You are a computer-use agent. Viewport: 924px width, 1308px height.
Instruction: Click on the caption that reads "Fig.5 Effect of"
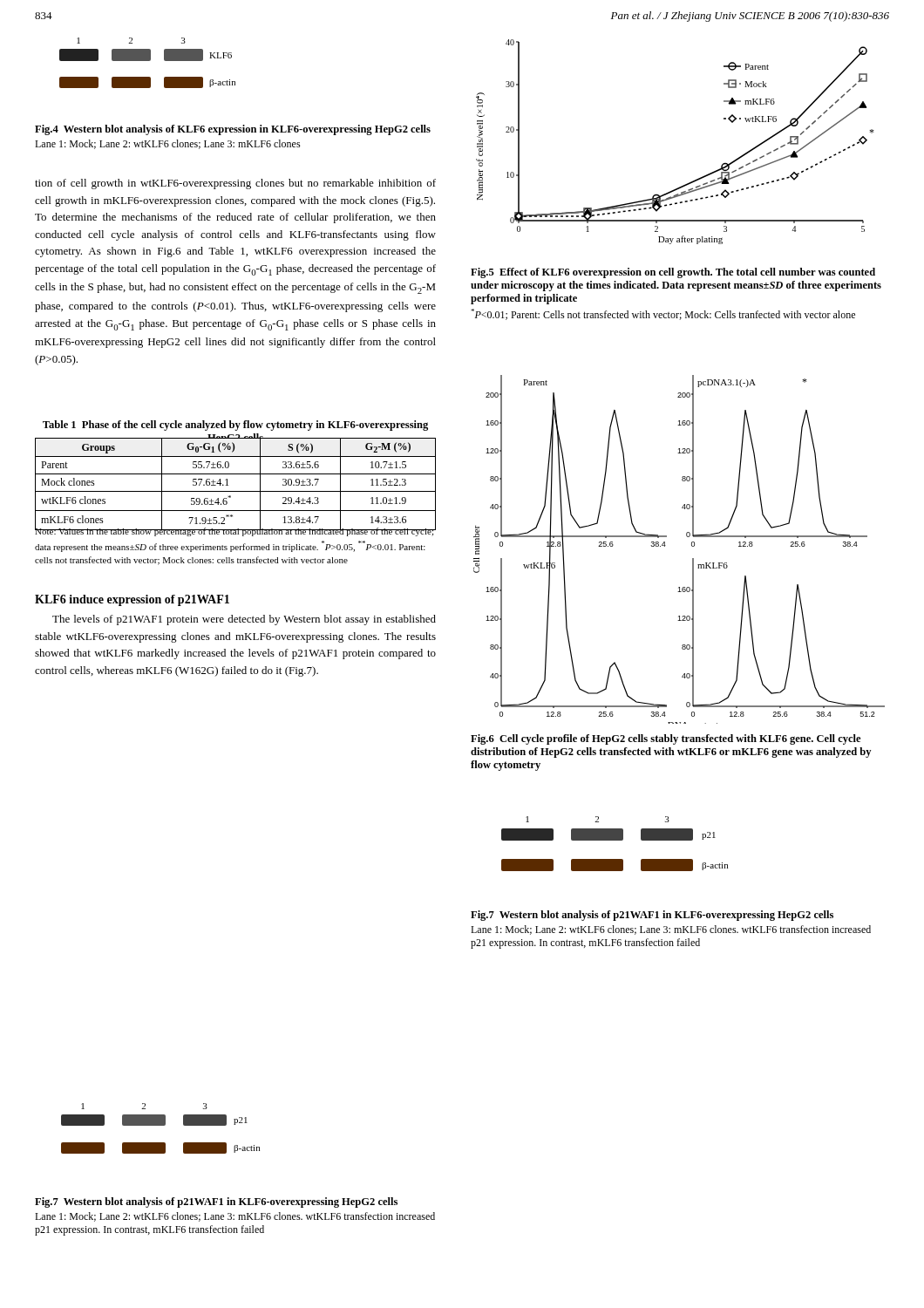point(680,294)
